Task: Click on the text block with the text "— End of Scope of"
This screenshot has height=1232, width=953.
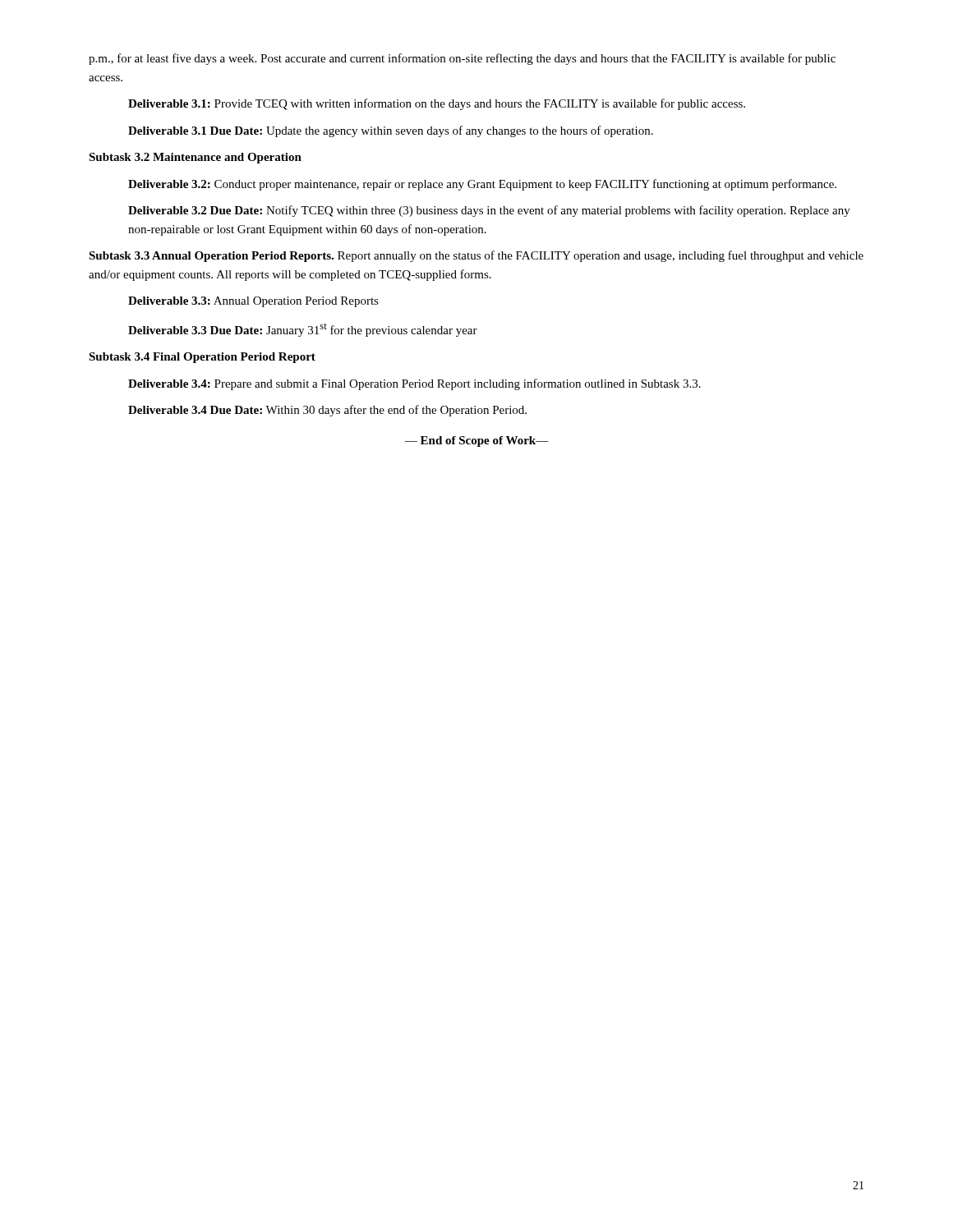Action: [476, 440]
